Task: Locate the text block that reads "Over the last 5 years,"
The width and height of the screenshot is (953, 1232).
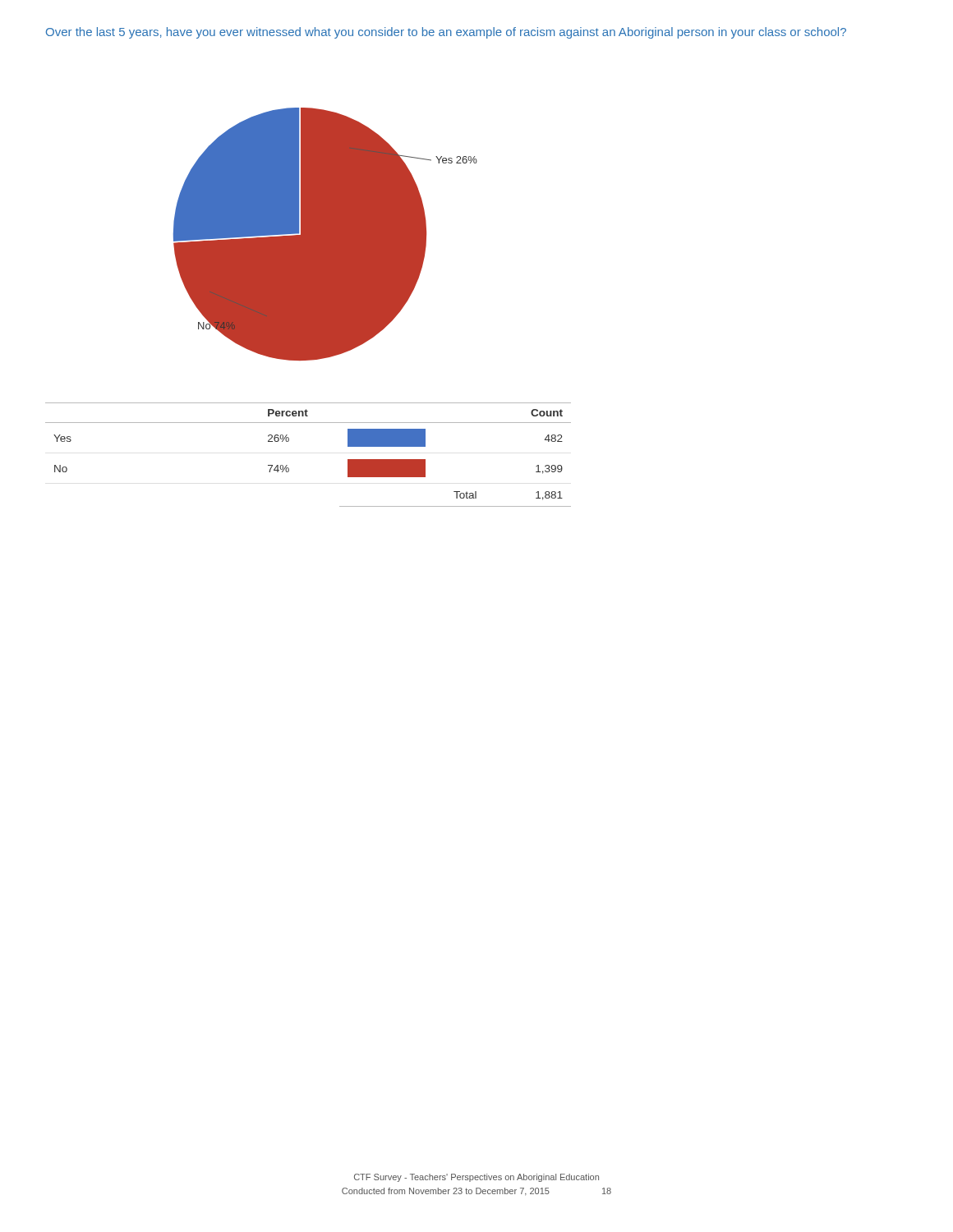Action: [x=446, y=32]
